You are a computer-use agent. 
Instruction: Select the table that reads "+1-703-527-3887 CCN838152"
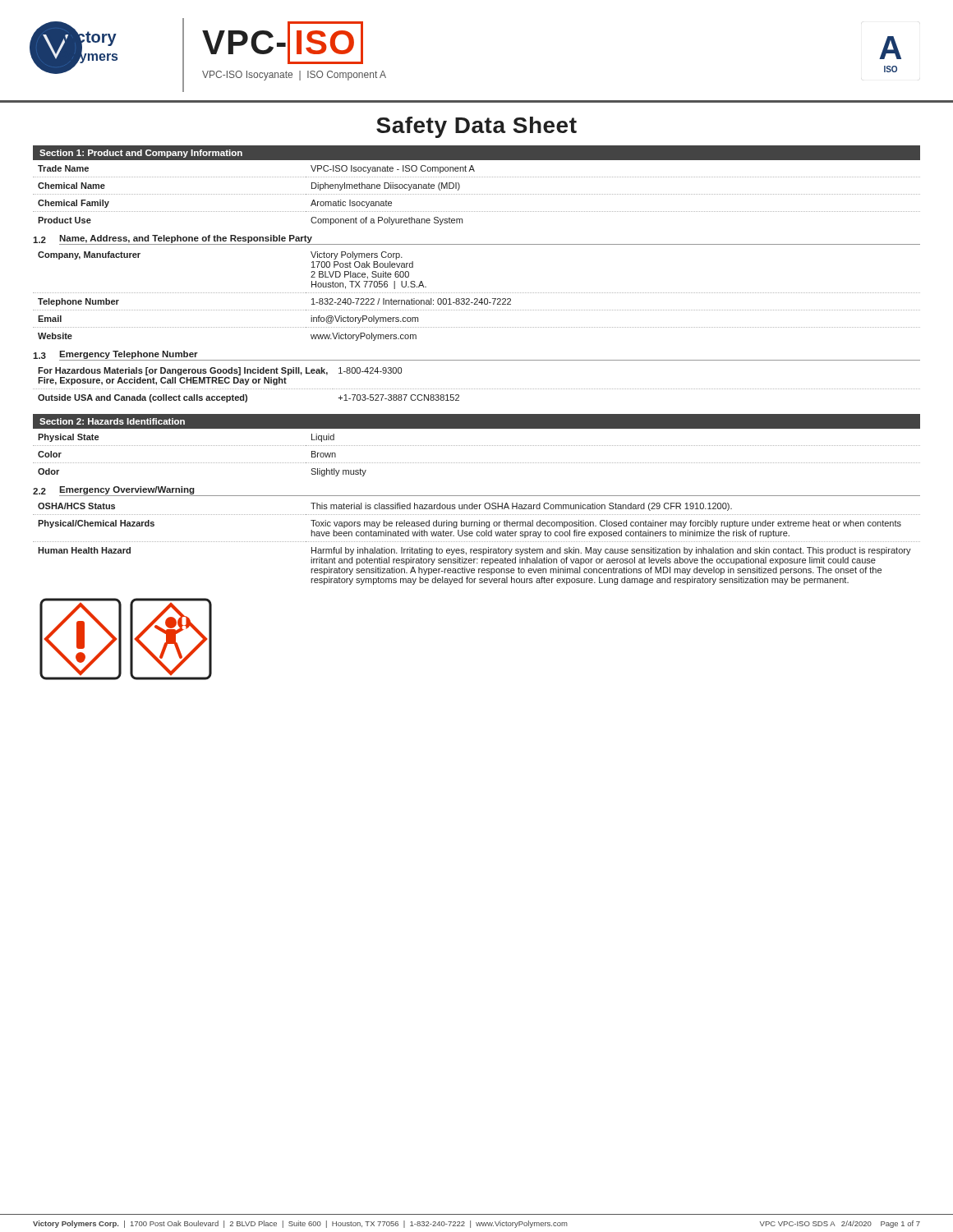[476, 384]
